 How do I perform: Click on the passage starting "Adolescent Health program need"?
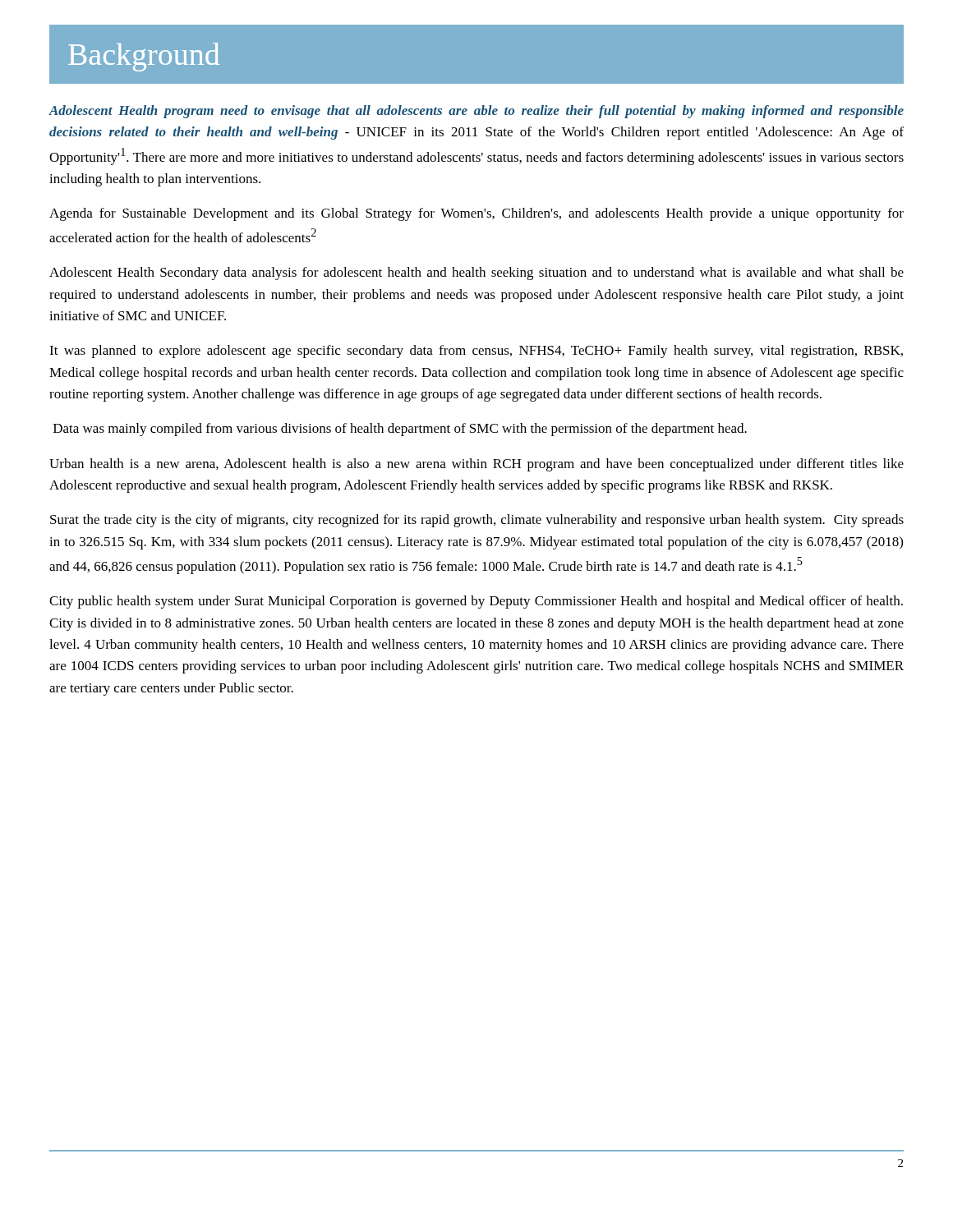(476, 144)
